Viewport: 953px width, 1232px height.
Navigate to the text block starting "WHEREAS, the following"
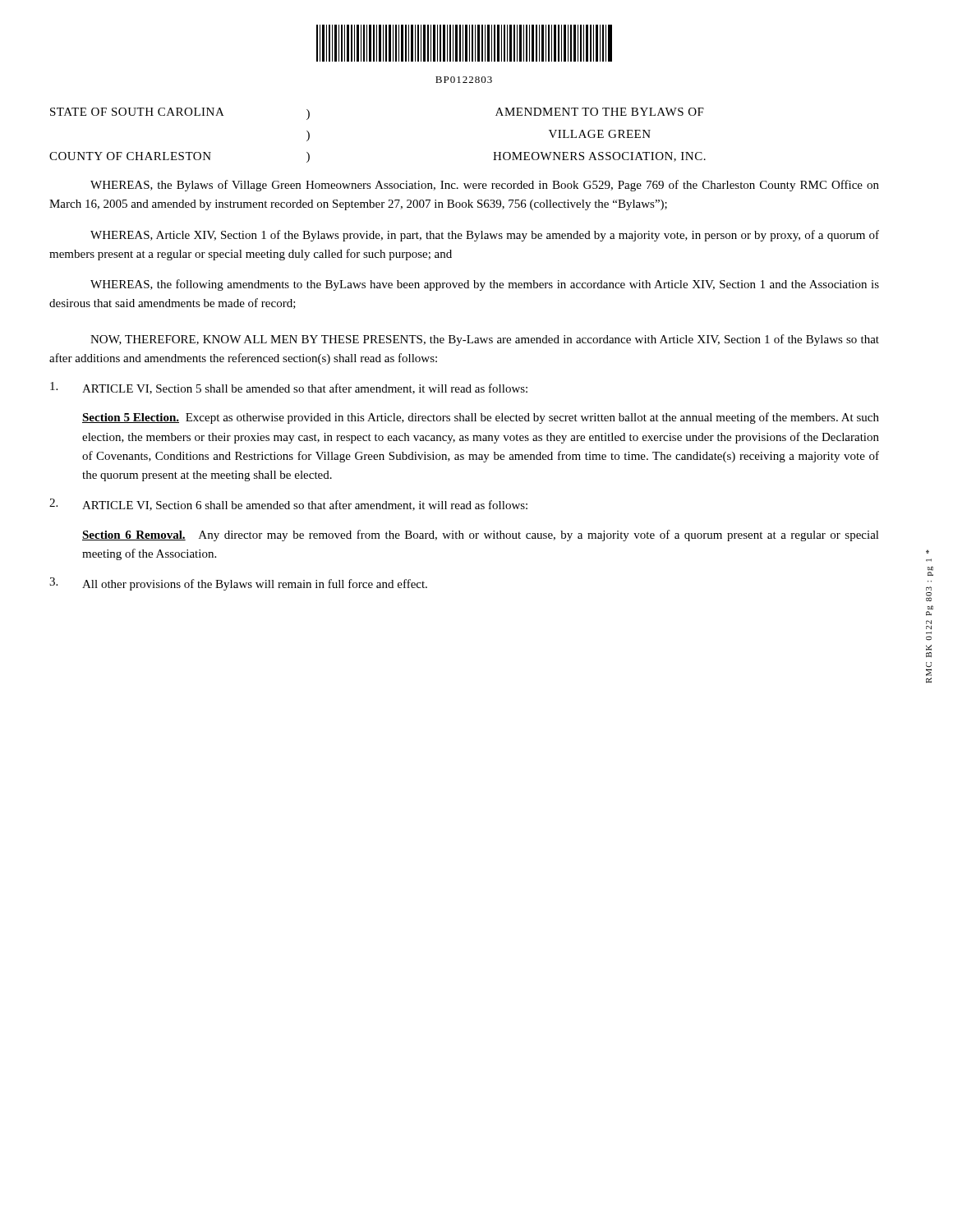coord(464,294)
